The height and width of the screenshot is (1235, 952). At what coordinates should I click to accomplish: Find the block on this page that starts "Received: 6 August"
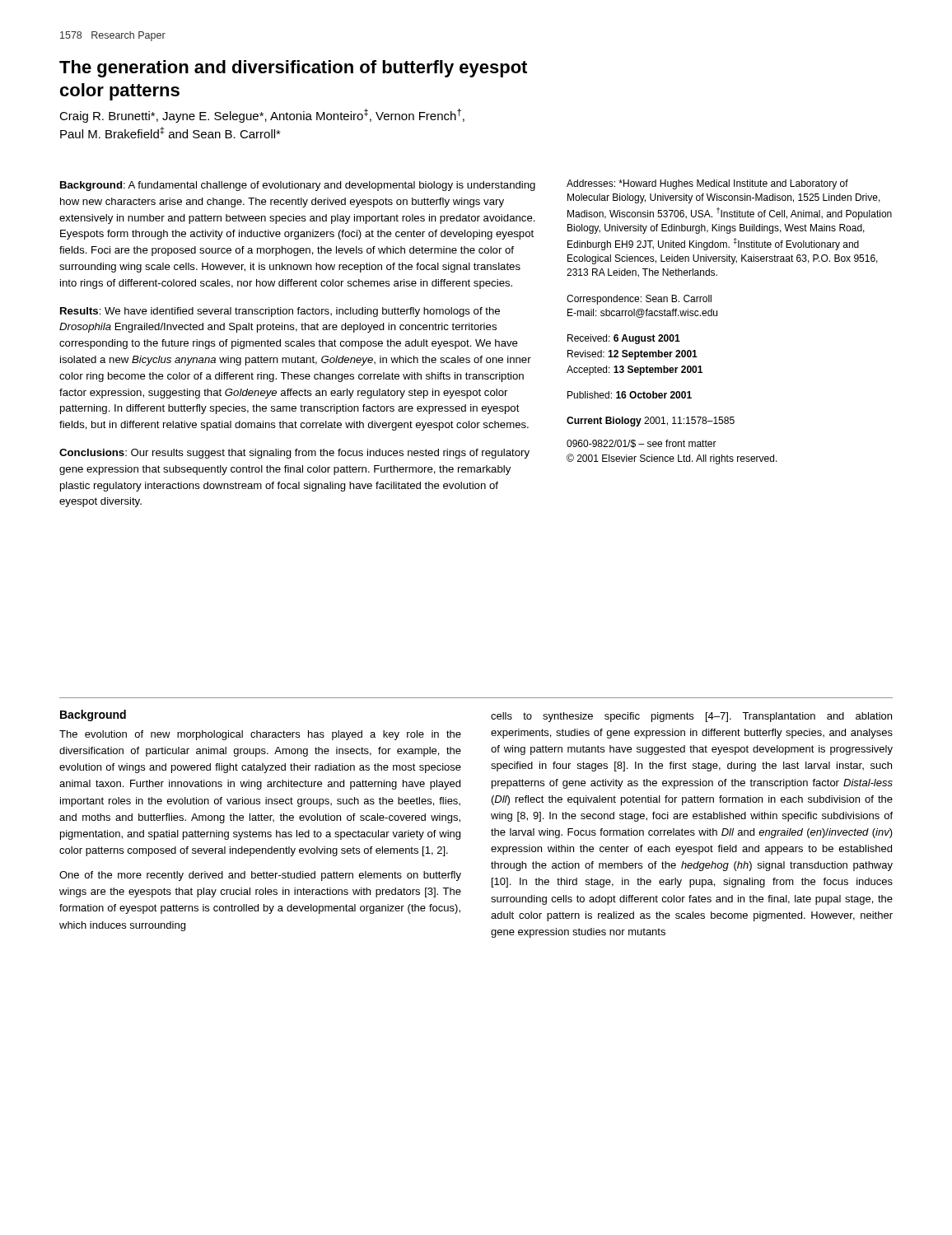coord(635,354)
